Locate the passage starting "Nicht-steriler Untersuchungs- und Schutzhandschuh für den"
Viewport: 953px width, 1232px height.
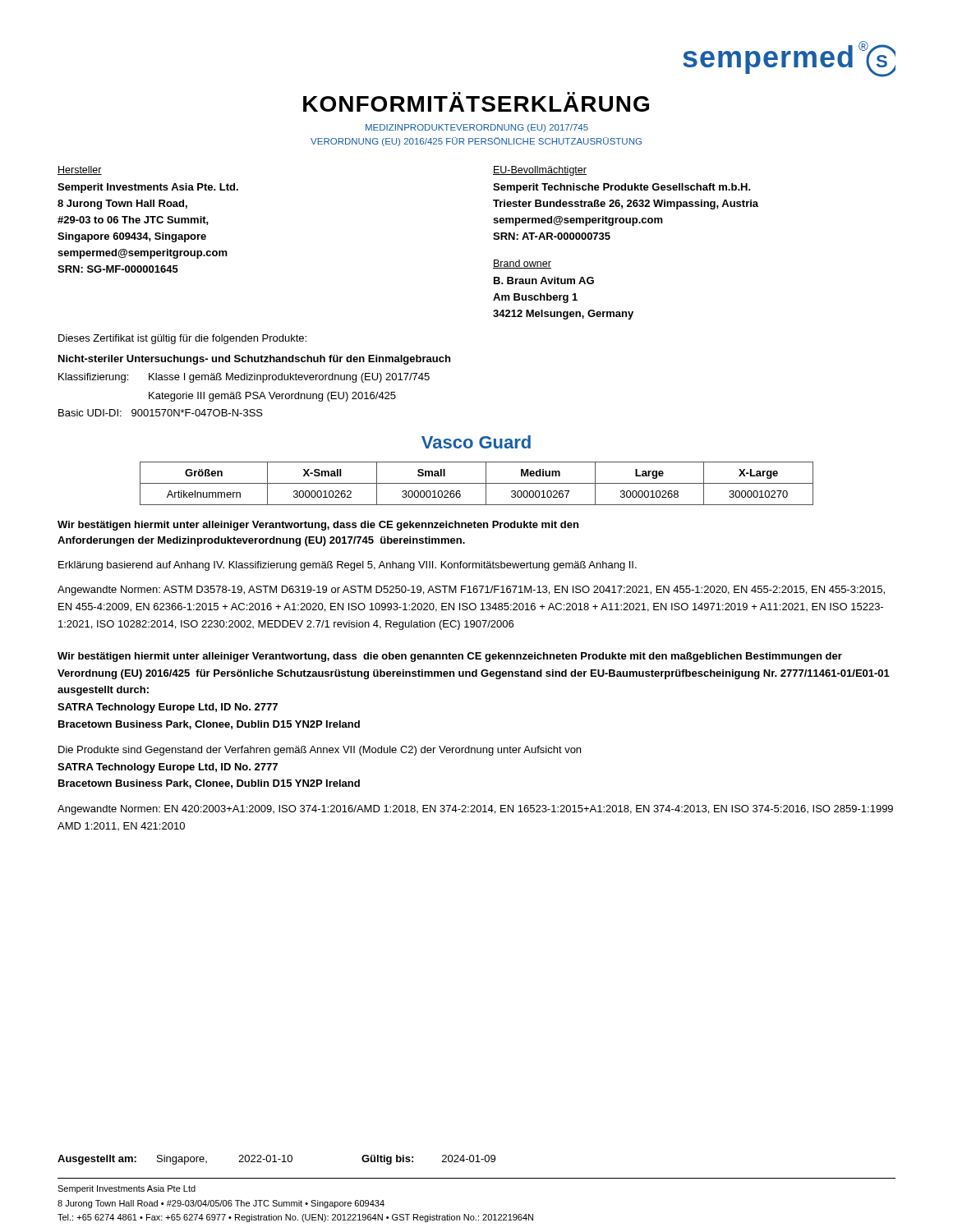click(x=254, y=360)
